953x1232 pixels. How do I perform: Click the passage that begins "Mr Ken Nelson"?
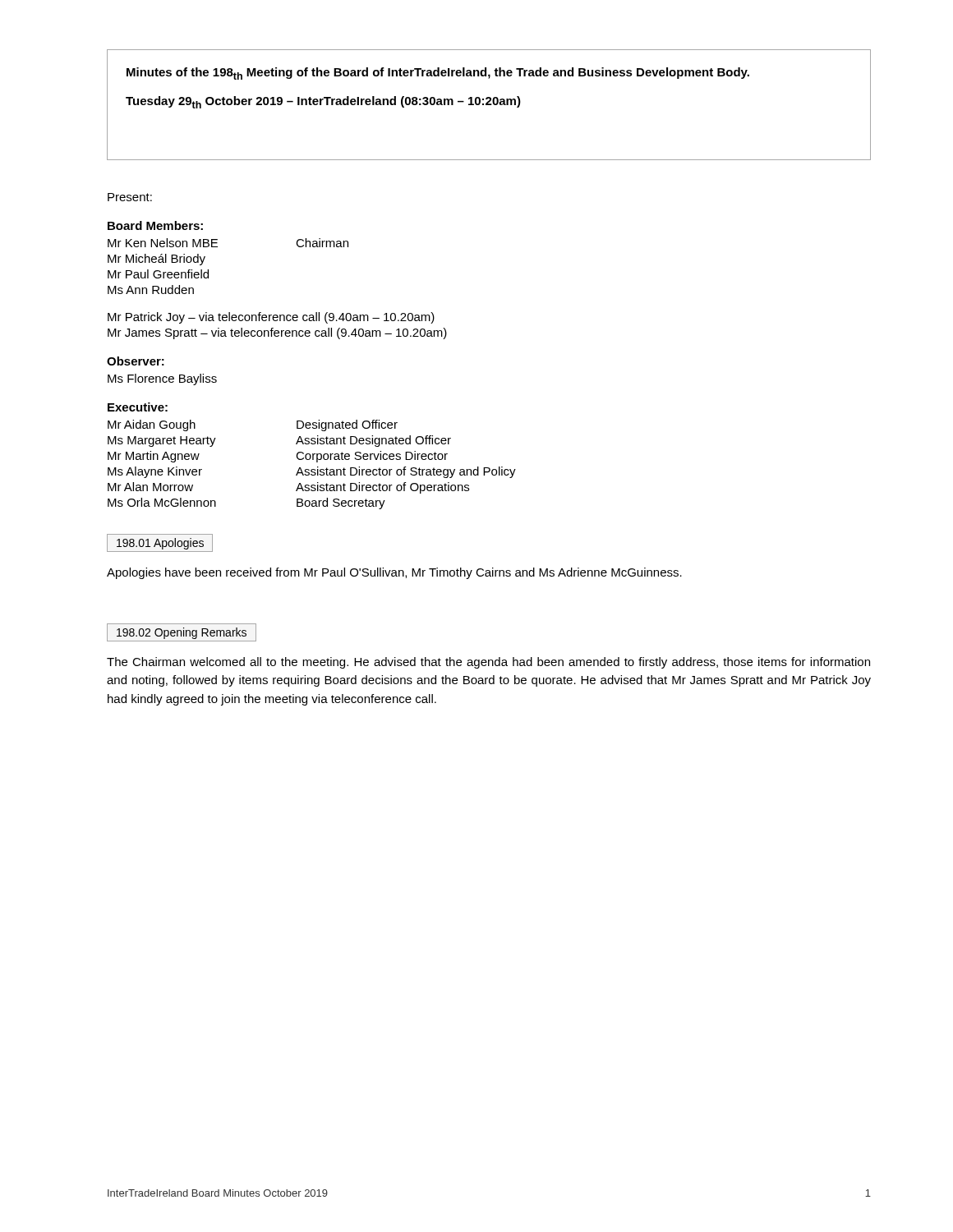tap(162, 244)
